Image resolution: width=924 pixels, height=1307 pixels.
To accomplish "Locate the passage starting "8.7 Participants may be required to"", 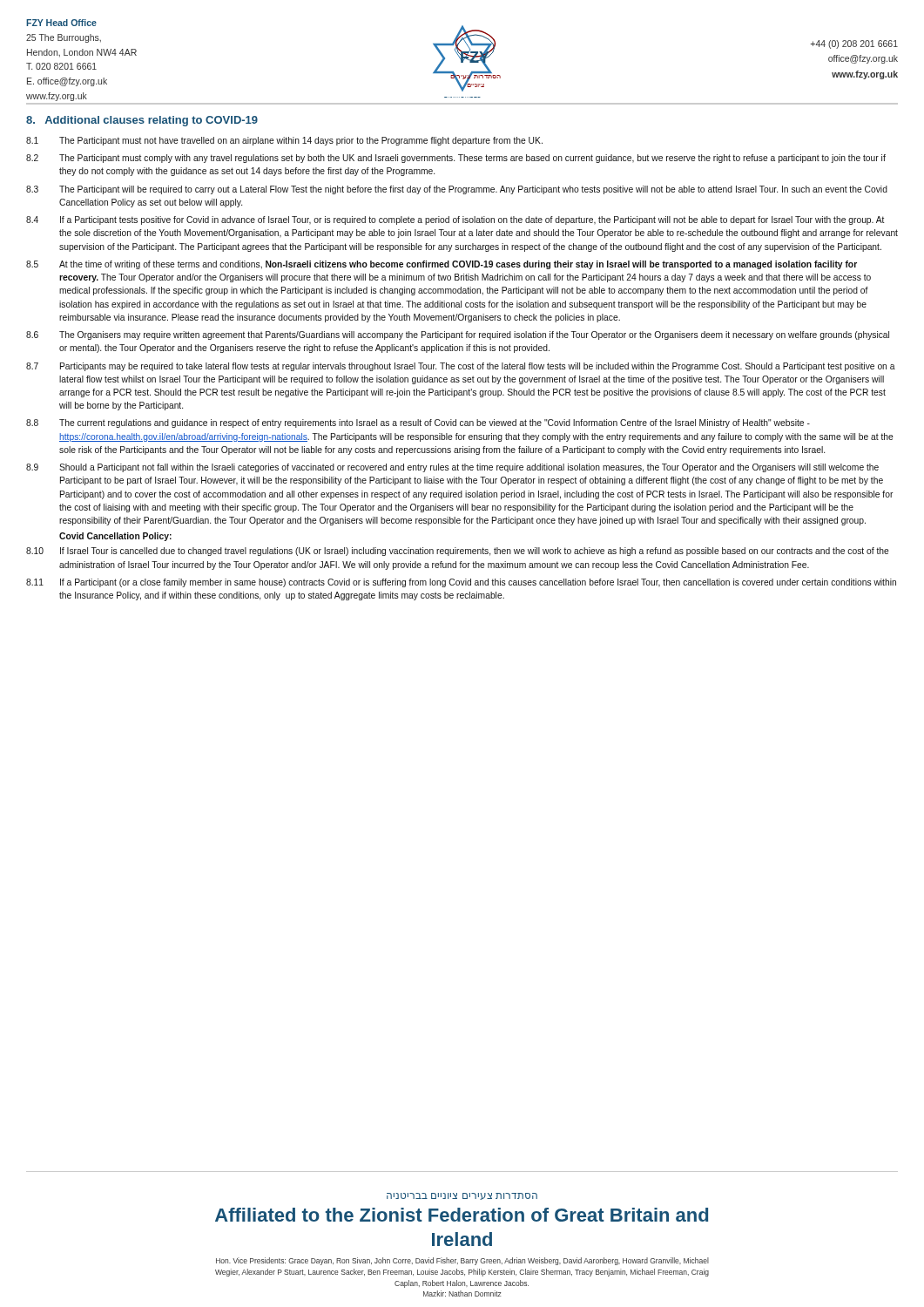I will 462,386.
